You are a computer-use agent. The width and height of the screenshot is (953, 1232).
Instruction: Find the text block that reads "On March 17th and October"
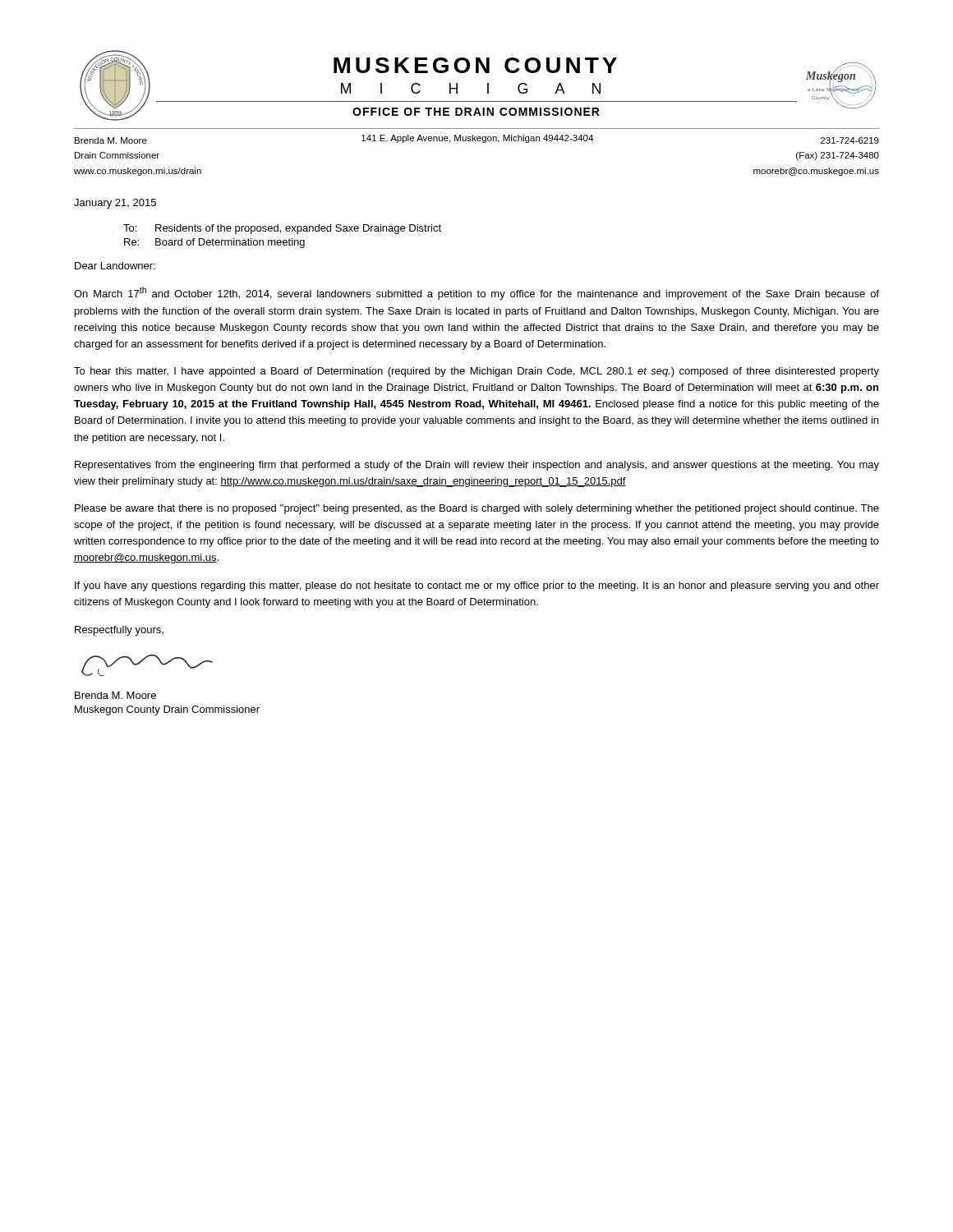click(476, 317)
